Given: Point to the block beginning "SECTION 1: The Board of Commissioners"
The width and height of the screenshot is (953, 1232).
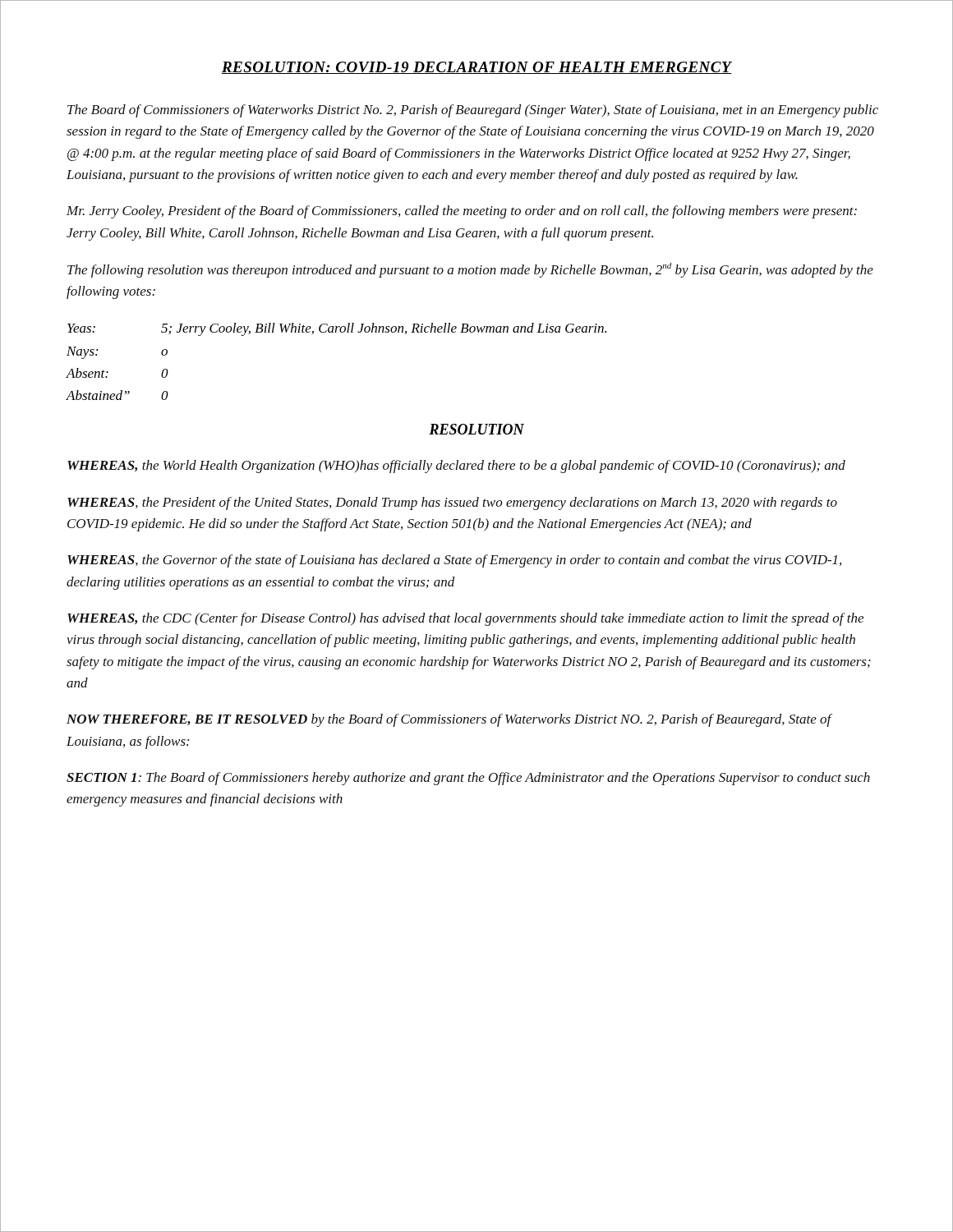Looking at the screenshot, I should (468, 788).
